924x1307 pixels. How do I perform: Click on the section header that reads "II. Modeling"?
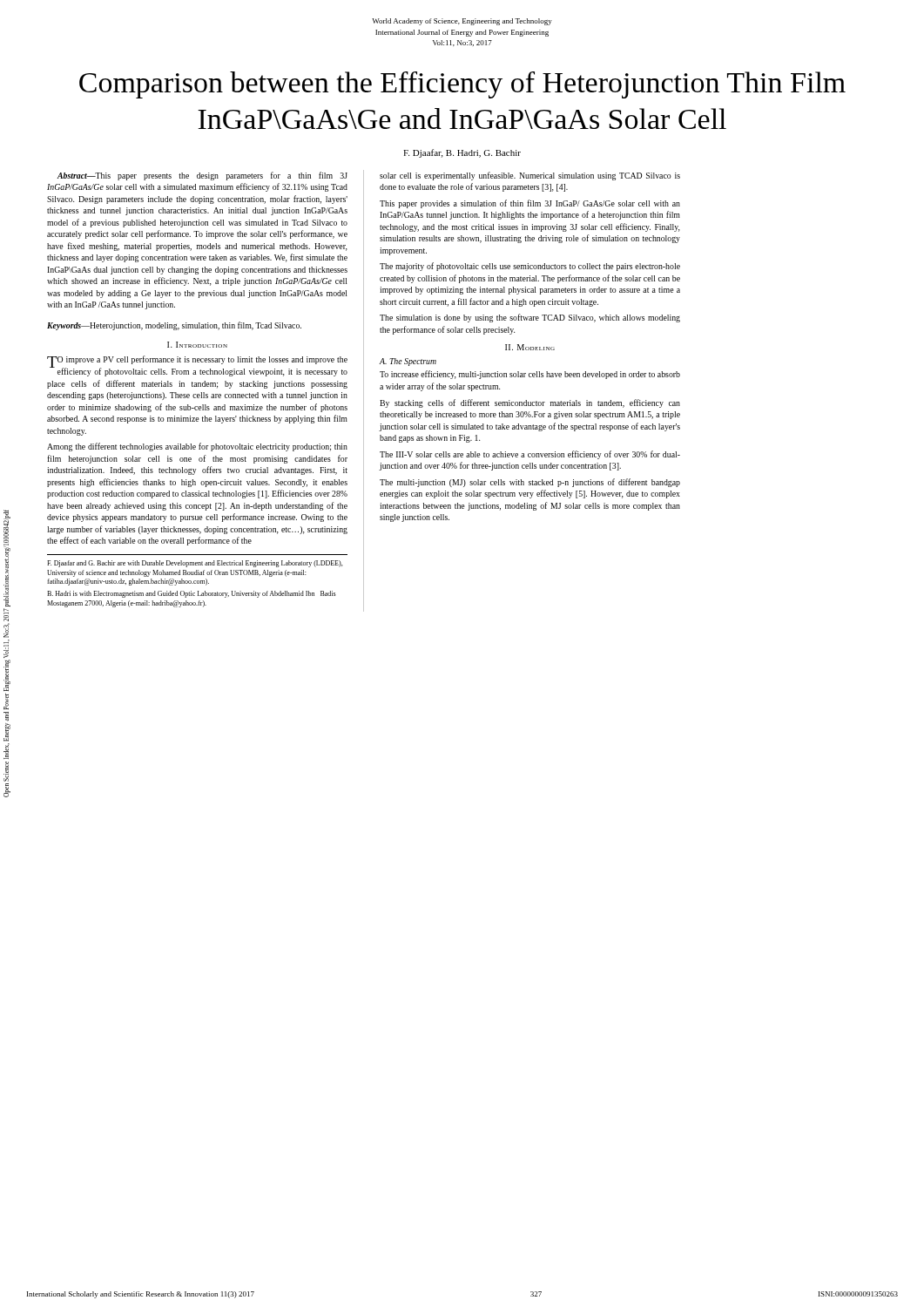[x=530, y=348]
